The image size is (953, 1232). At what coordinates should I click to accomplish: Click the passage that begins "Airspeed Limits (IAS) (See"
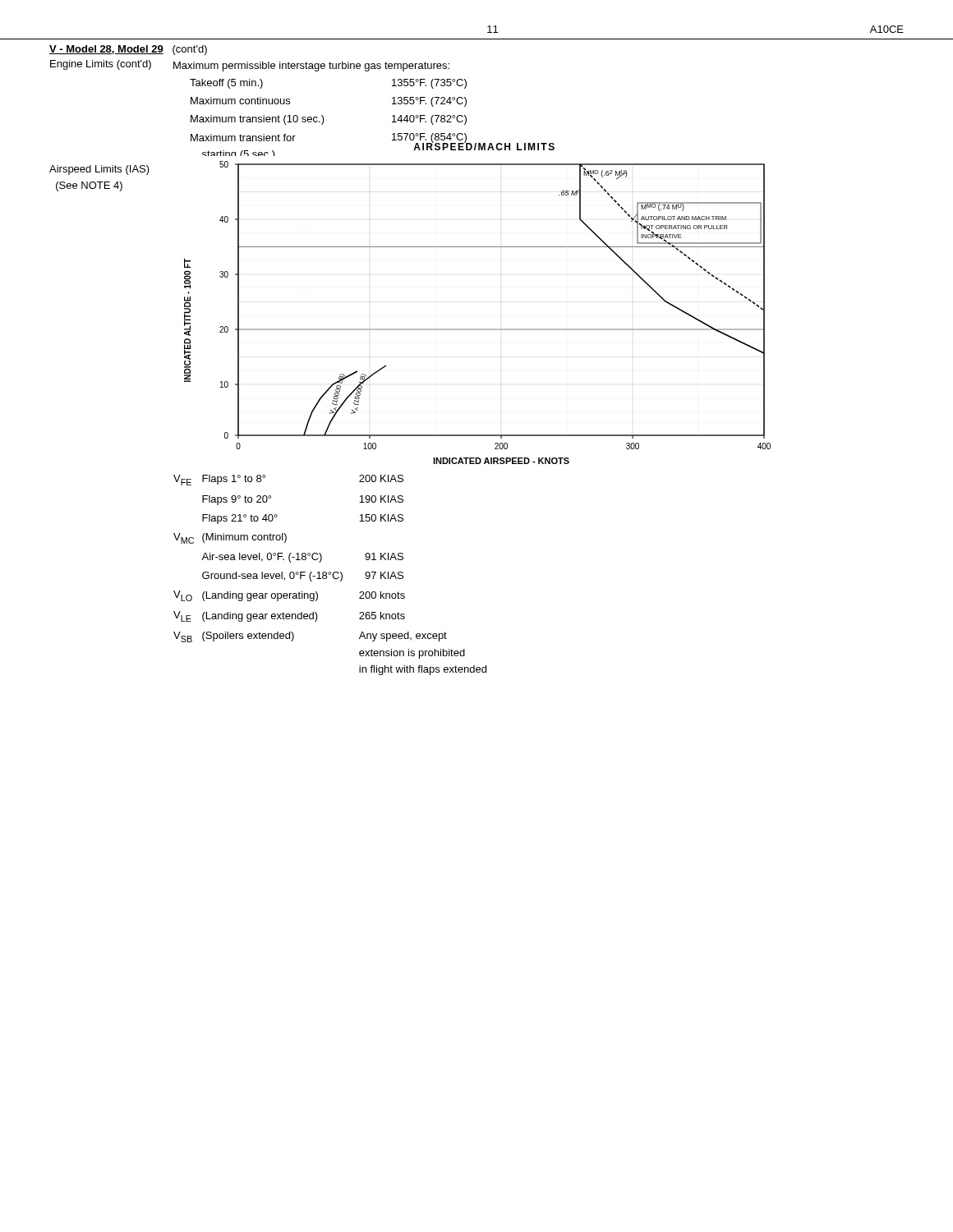click(x=99, y=177)
